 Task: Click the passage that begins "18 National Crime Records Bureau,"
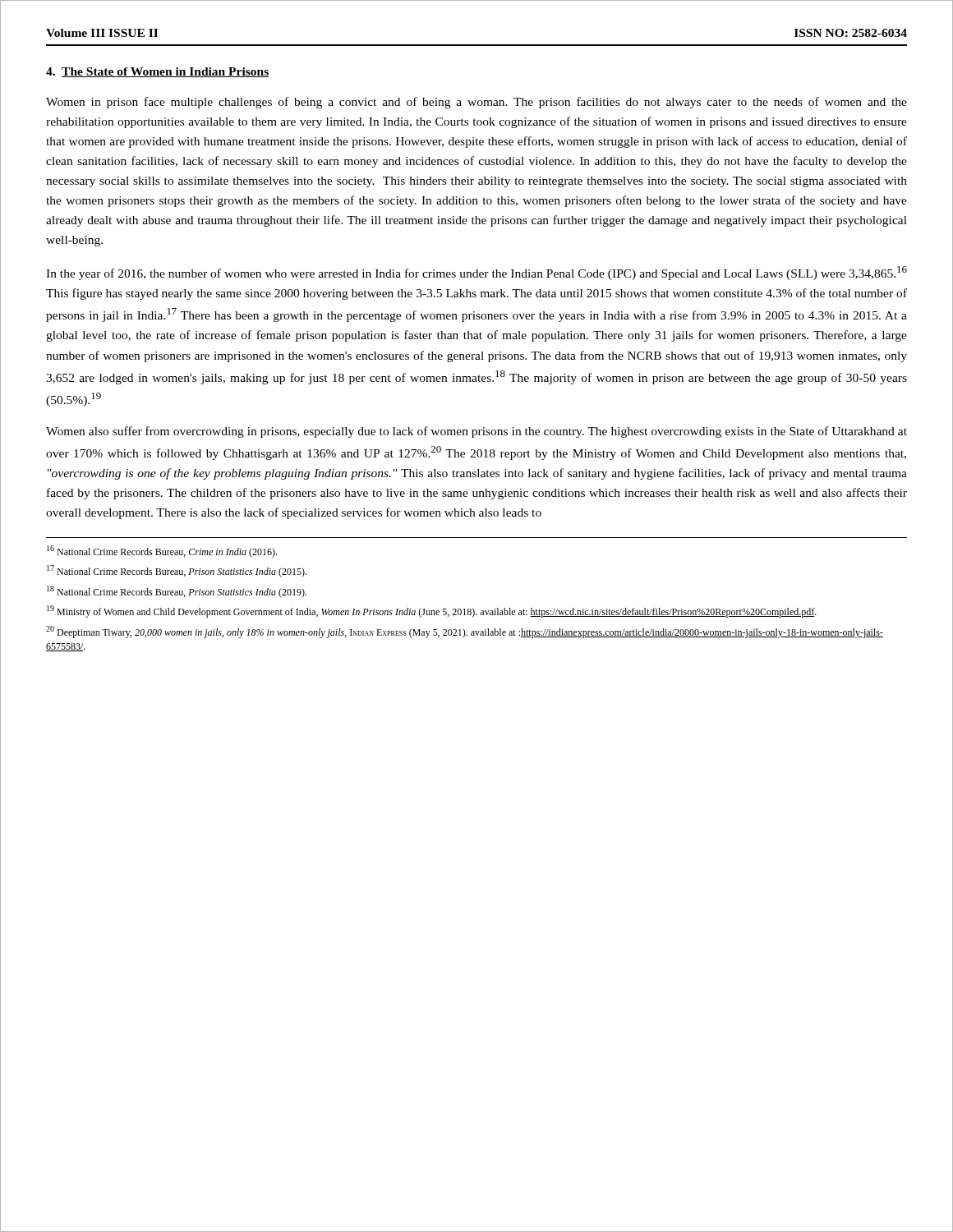[x=177, y=591]
